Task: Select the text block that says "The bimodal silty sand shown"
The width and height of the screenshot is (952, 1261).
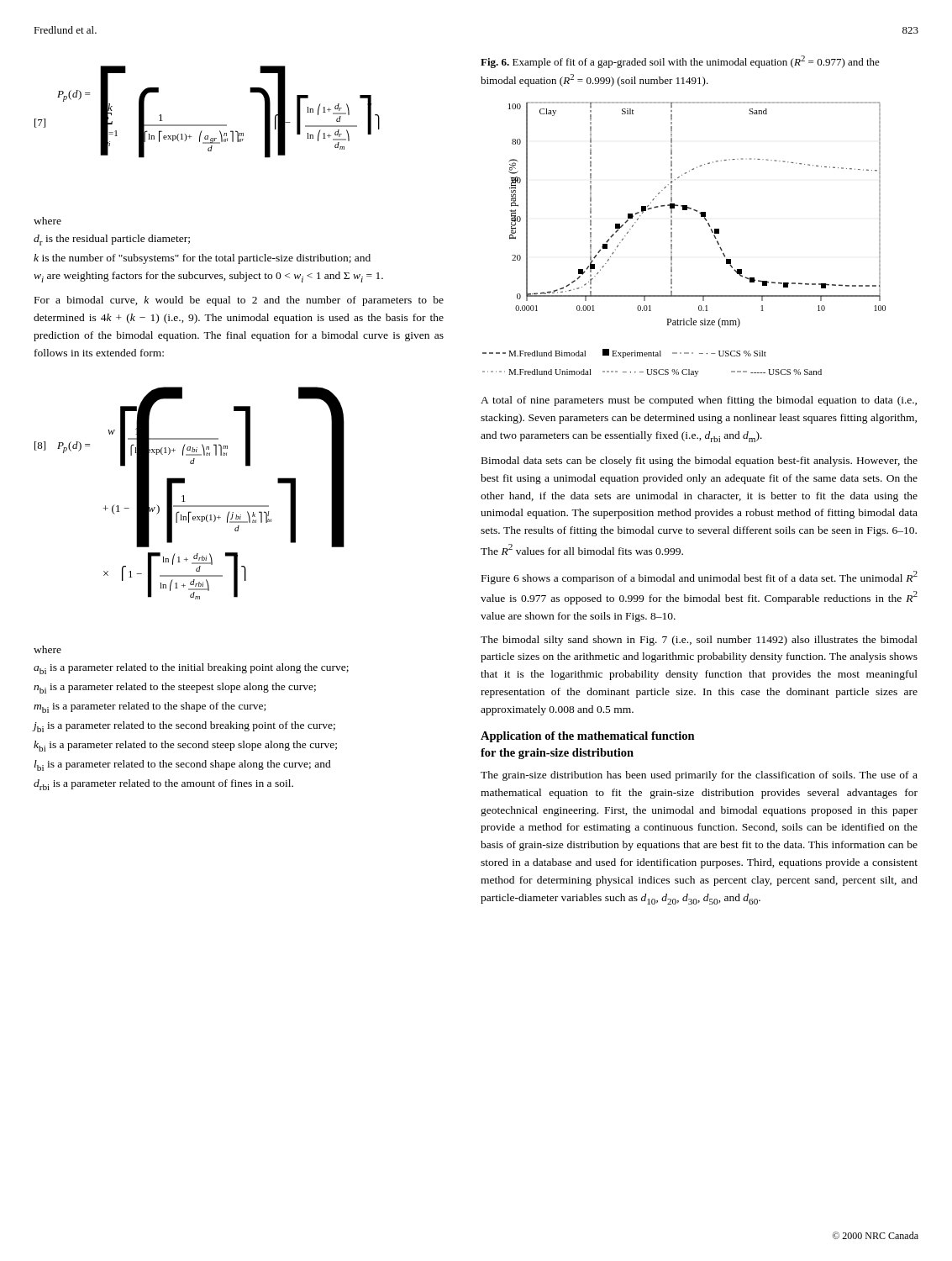Action: (699, 674)
